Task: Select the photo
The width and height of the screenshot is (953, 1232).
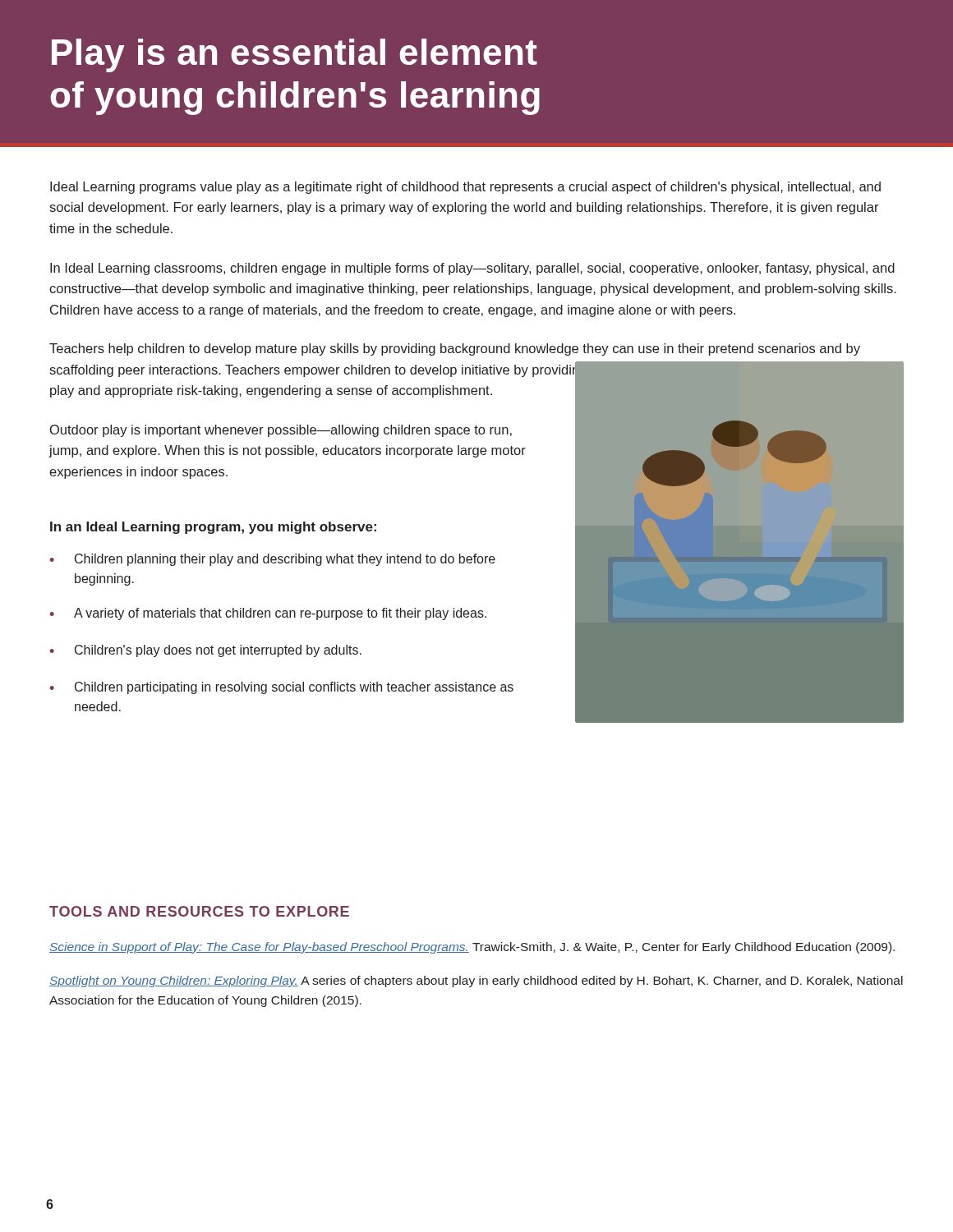Action: click(x=739, y=542)
